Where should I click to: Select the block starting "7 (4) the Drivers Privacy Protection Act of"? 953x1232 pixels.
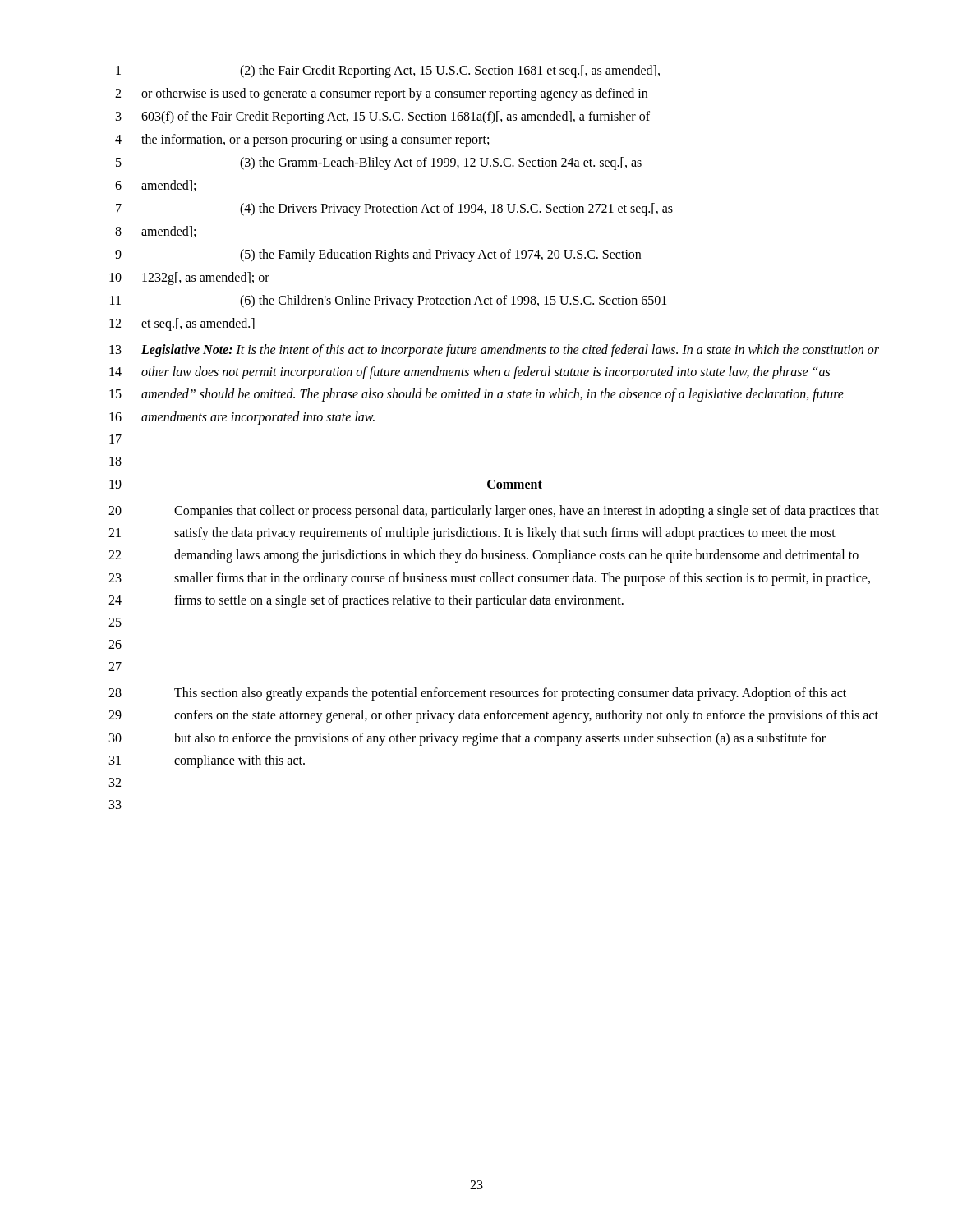pyautogui.click(x=485, y=208)
